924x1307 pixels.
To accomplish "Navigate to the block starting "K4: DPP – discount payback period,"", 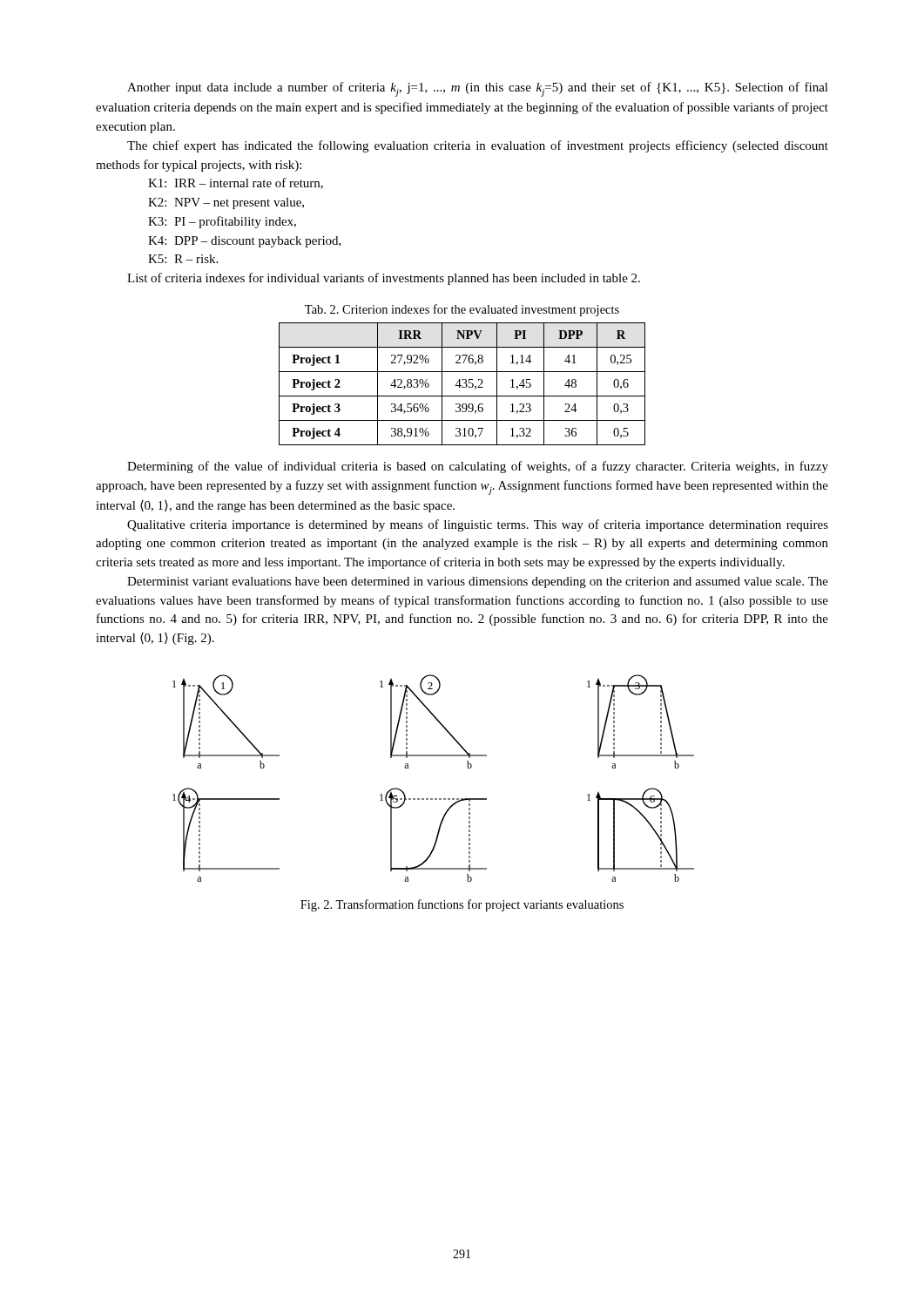I will coord(245,240).
